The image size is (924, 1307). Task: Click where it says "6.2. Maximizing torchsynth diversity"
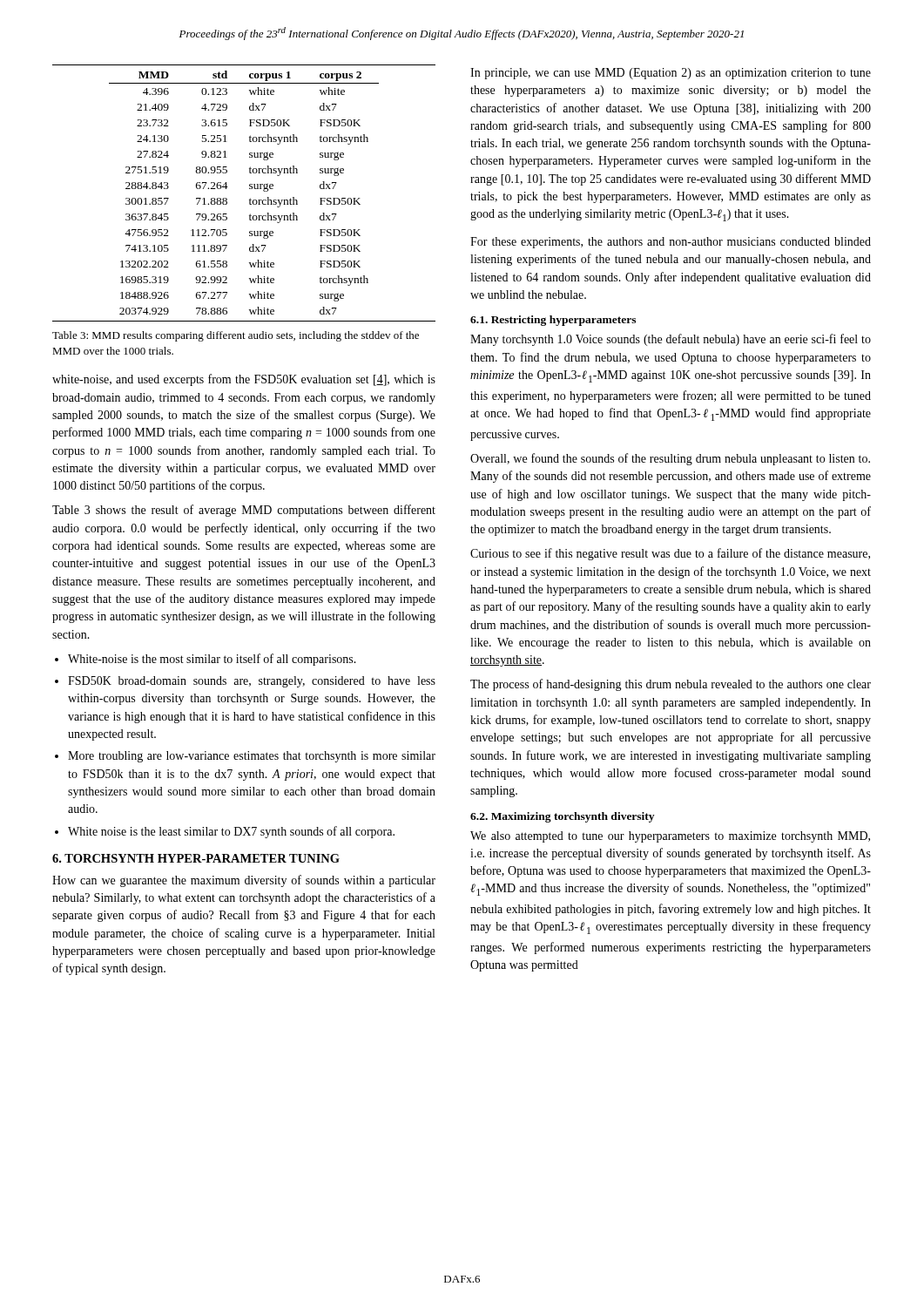click(562, 816)
